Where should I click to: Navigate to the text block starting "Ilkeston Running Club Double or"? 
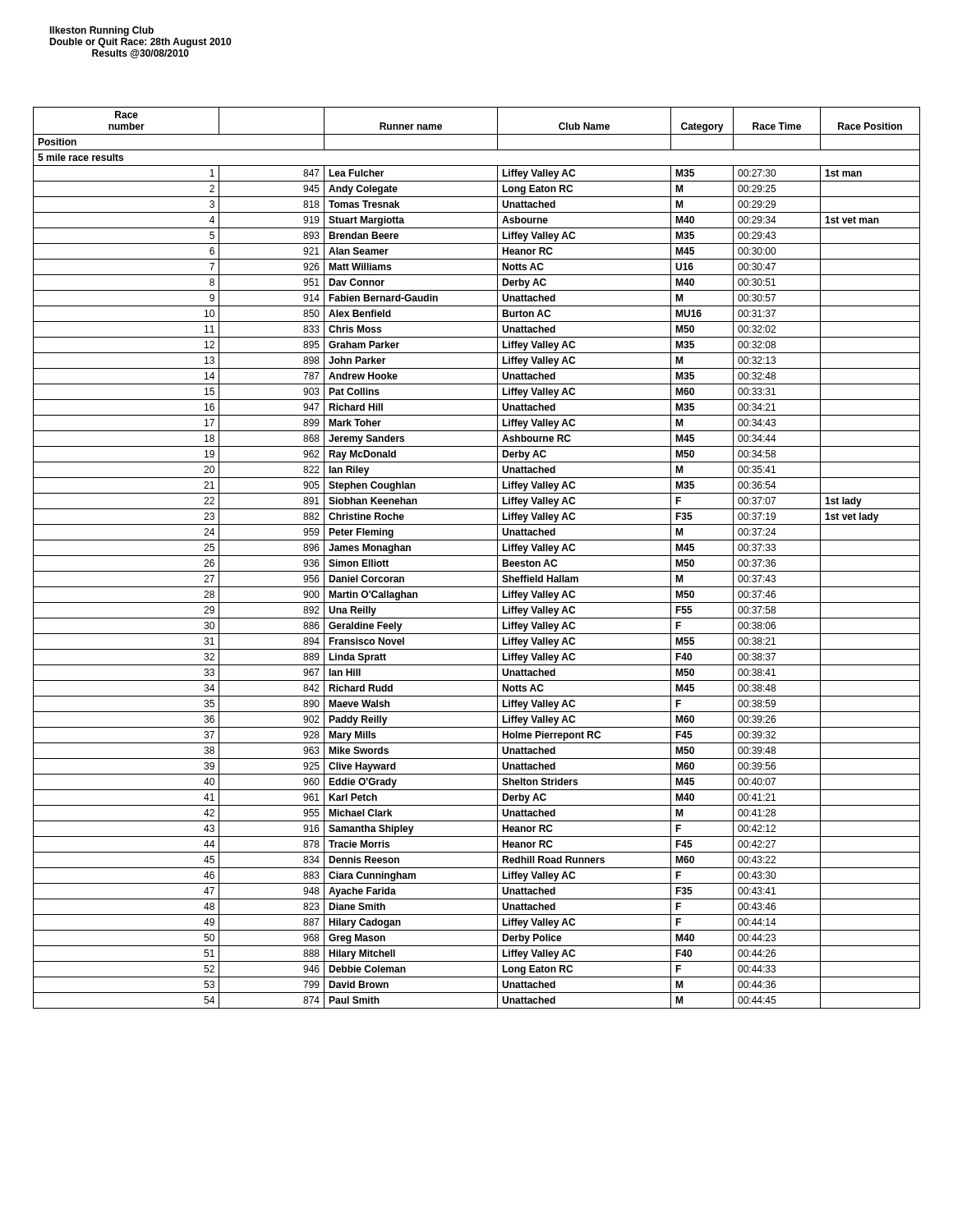[x=140, y=42]
